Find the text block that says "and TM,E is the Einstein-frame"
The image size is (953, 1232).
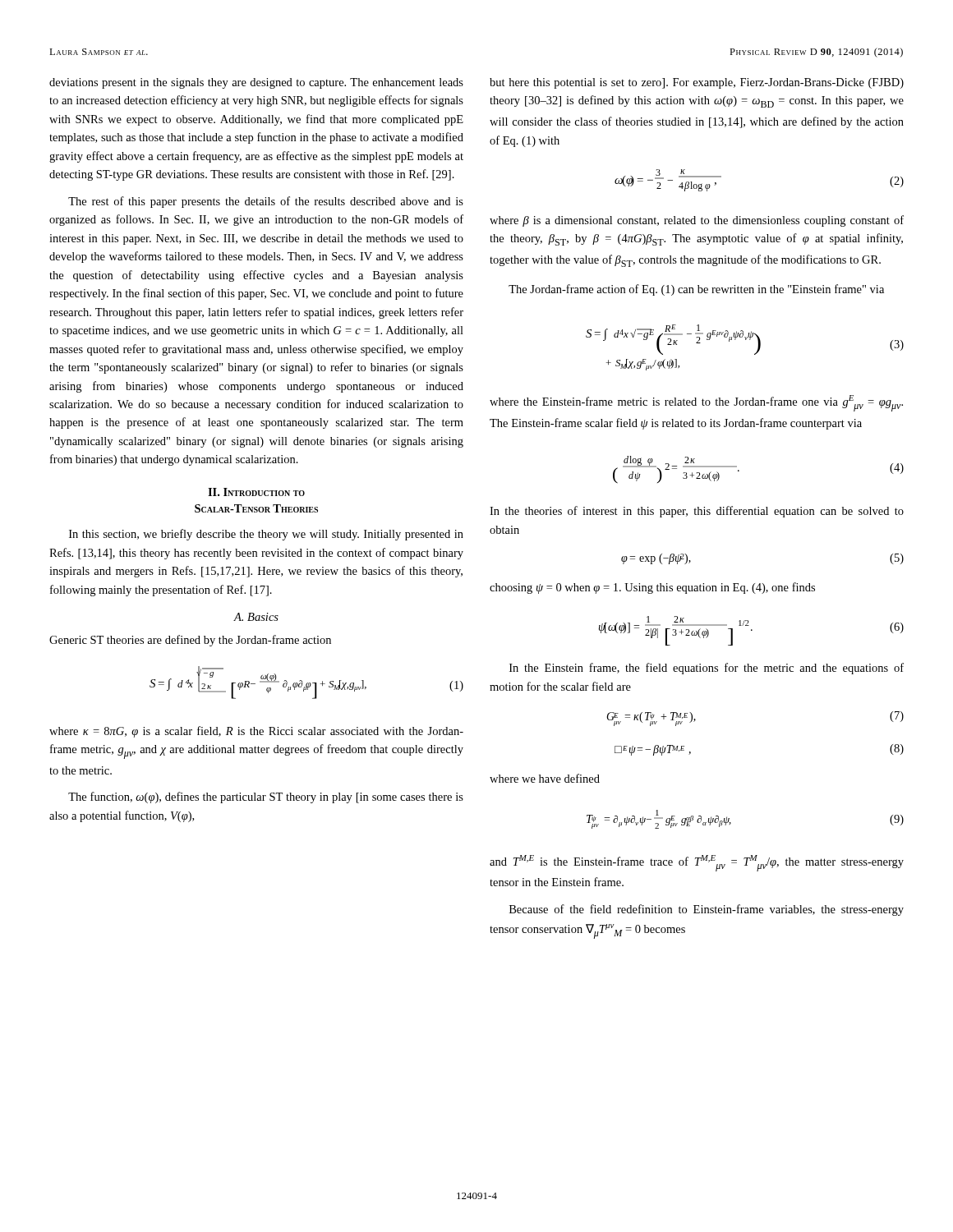click(697, 871)
